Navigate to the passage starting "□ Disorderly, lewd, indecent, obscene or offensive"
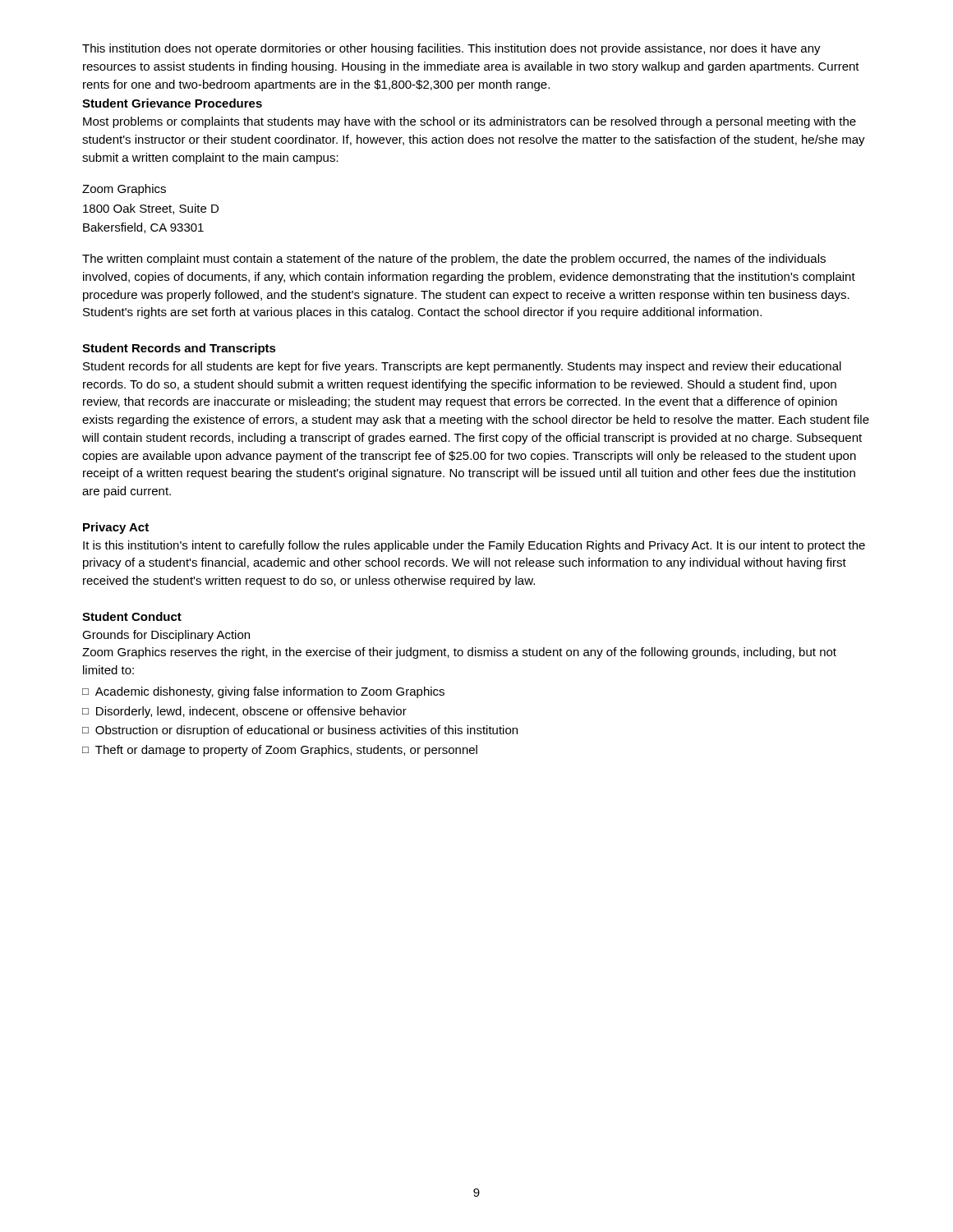The width and height of the screenshot is (953, 1232). pyautogui.click(x=244, y=711)
